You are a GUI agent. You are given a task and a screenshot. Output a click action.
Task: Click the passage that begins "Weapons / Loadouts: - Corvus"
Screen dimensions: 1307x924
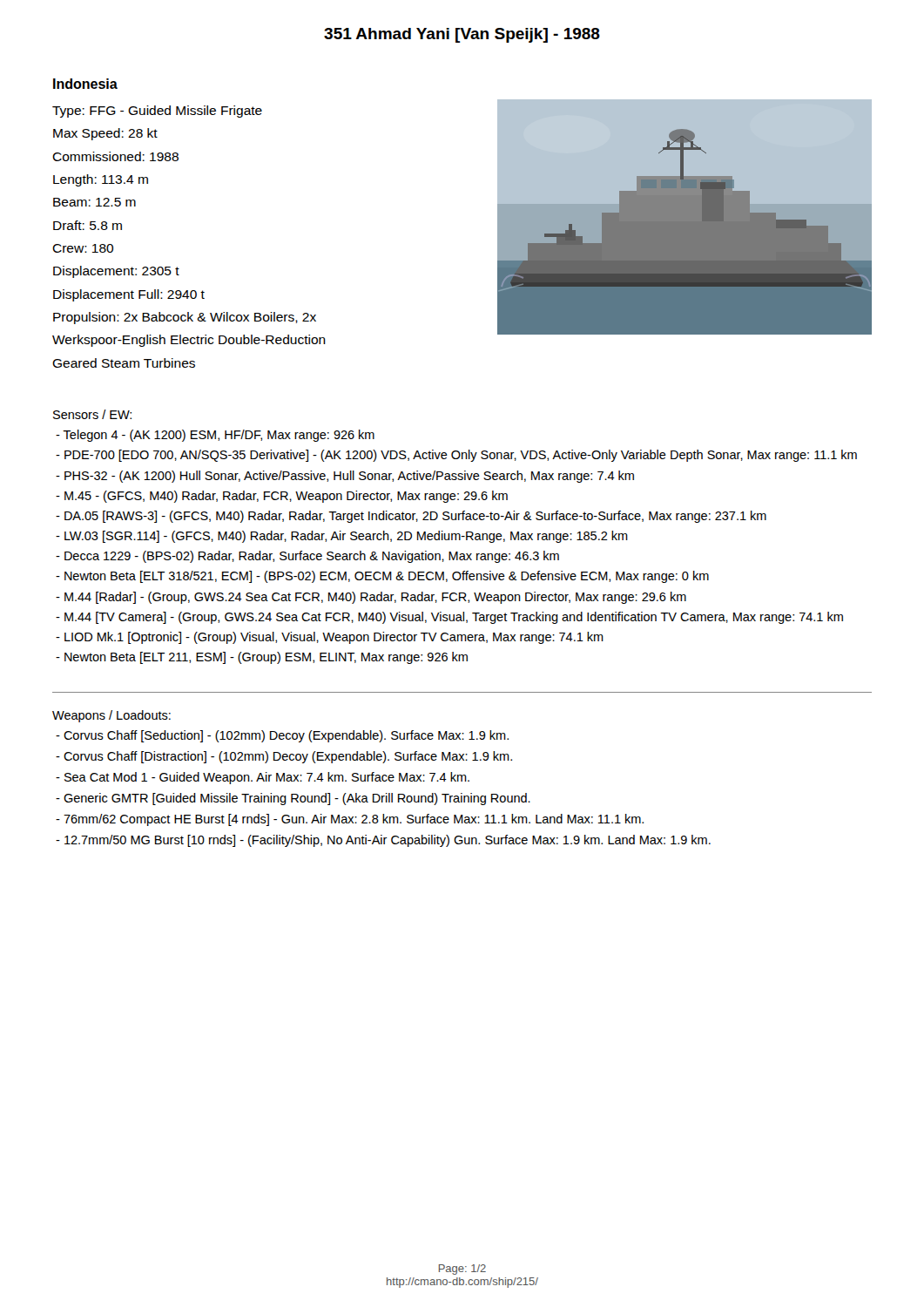[x=462, y=780]
